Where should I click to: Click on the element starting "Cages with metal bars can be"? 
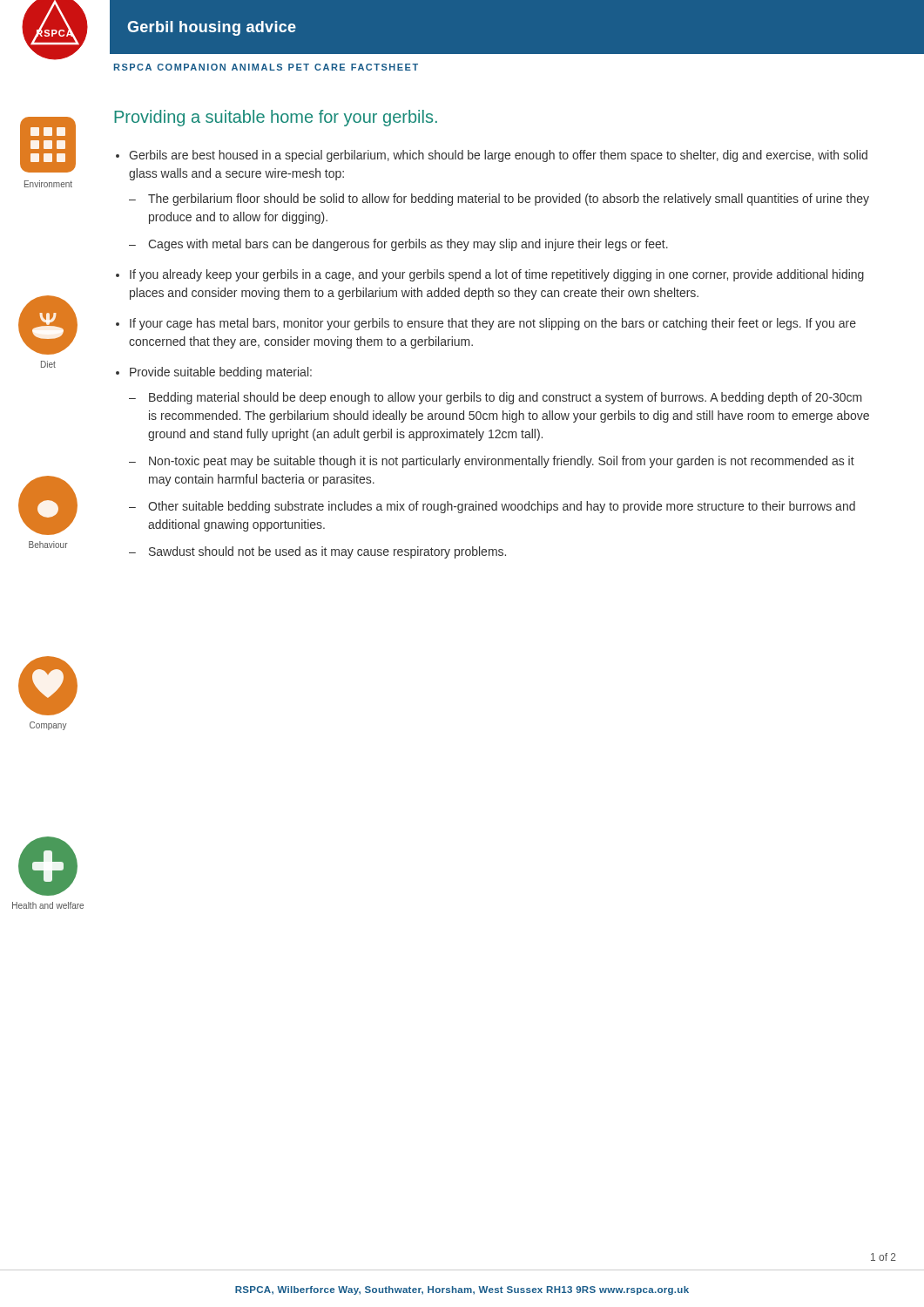coord(408,244)
